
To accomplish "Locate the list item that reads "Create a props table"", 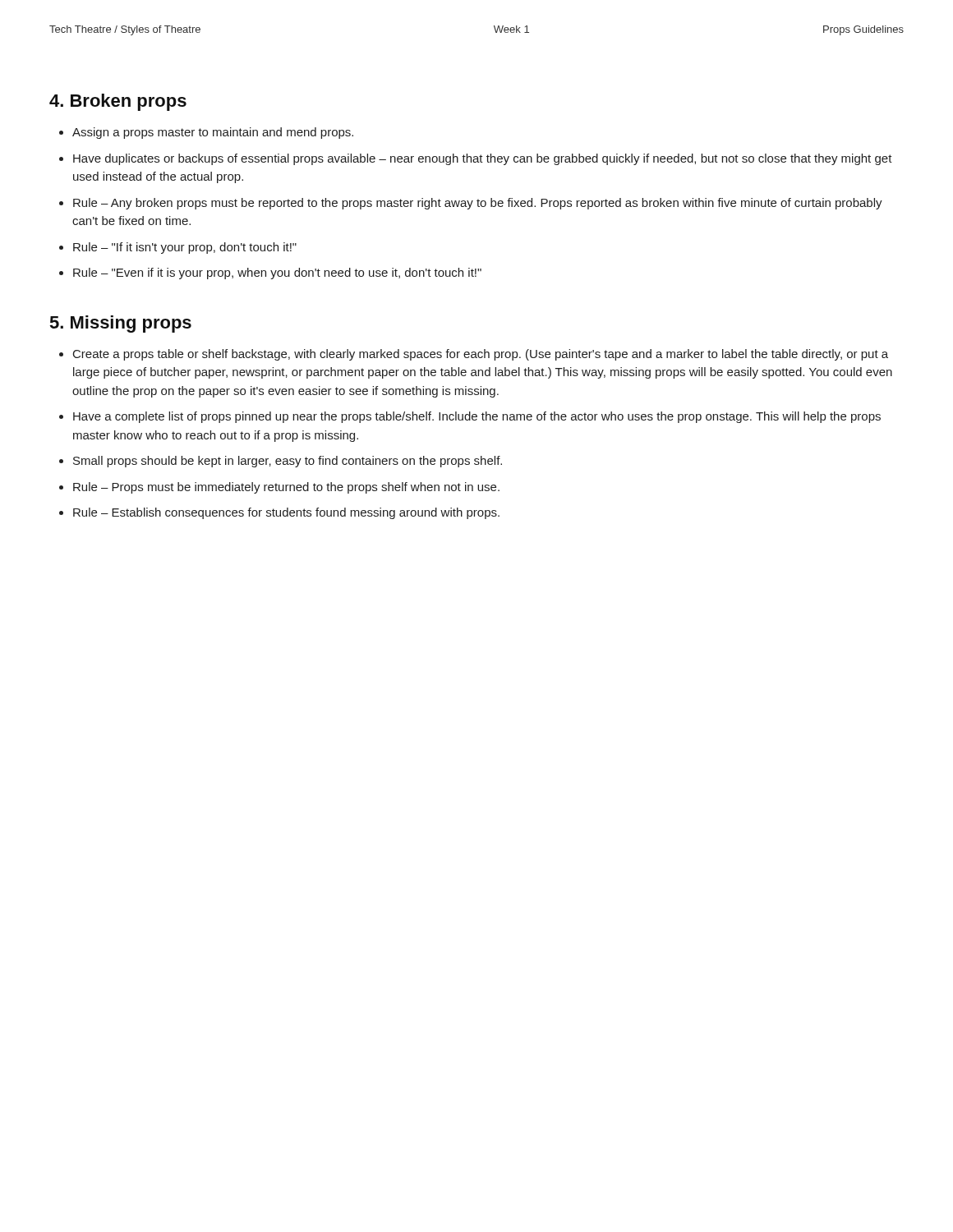I will coord(482,372).
